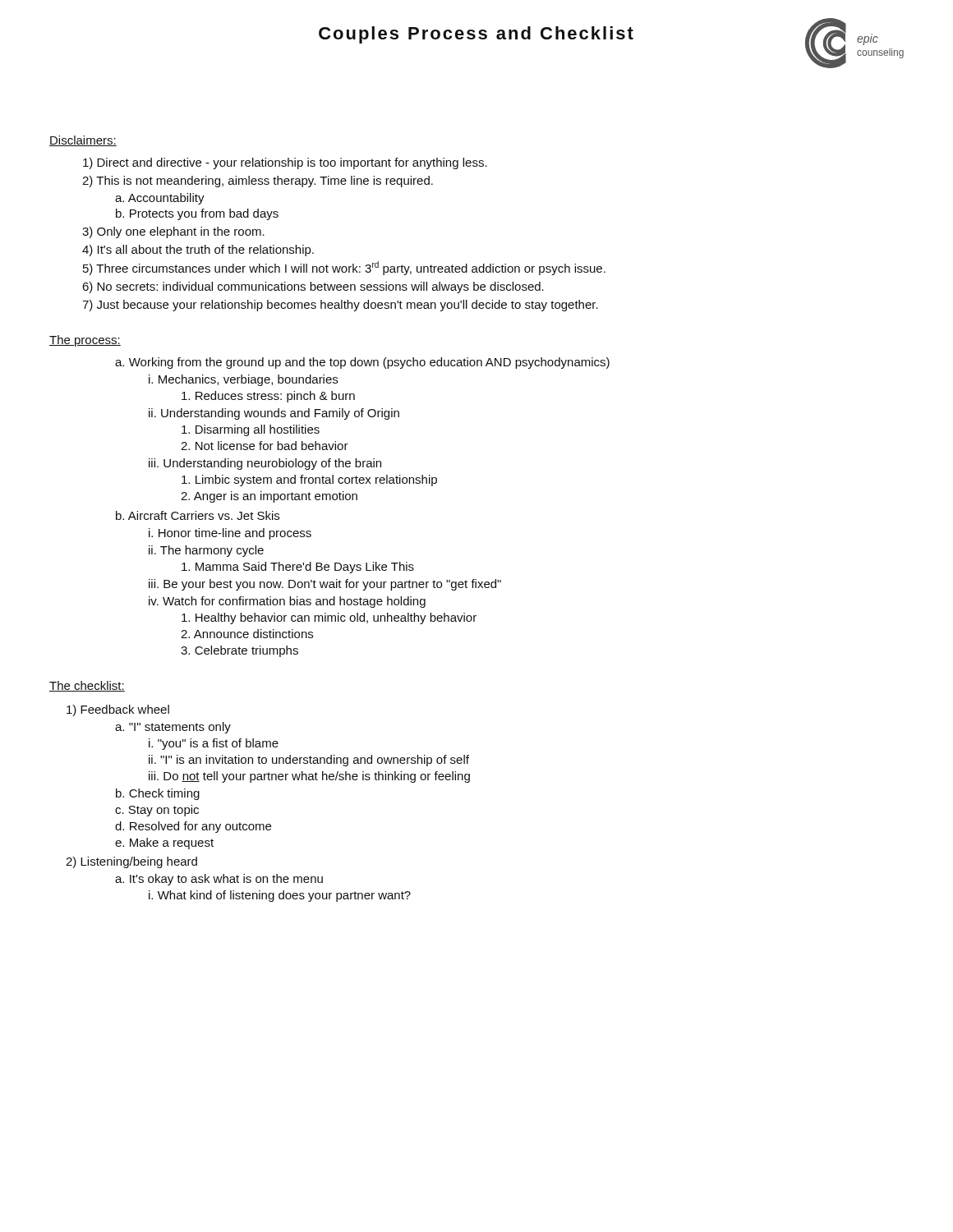Find the region starting "The process:"
The height and width of the screenshot is (1232, 953).
[85, 340]
